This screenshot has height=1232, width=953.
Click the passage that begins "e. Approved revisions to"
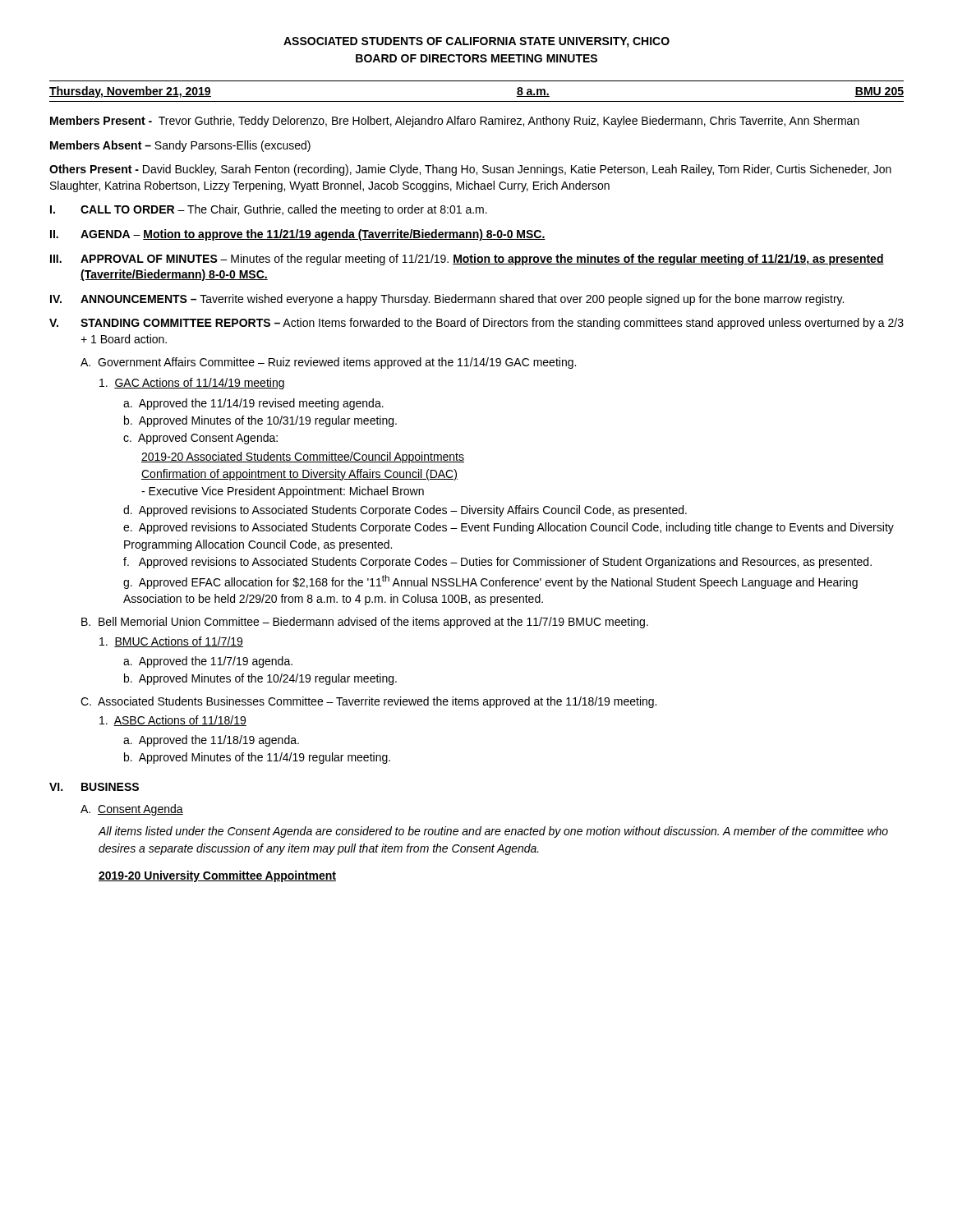tap(508, 536)
